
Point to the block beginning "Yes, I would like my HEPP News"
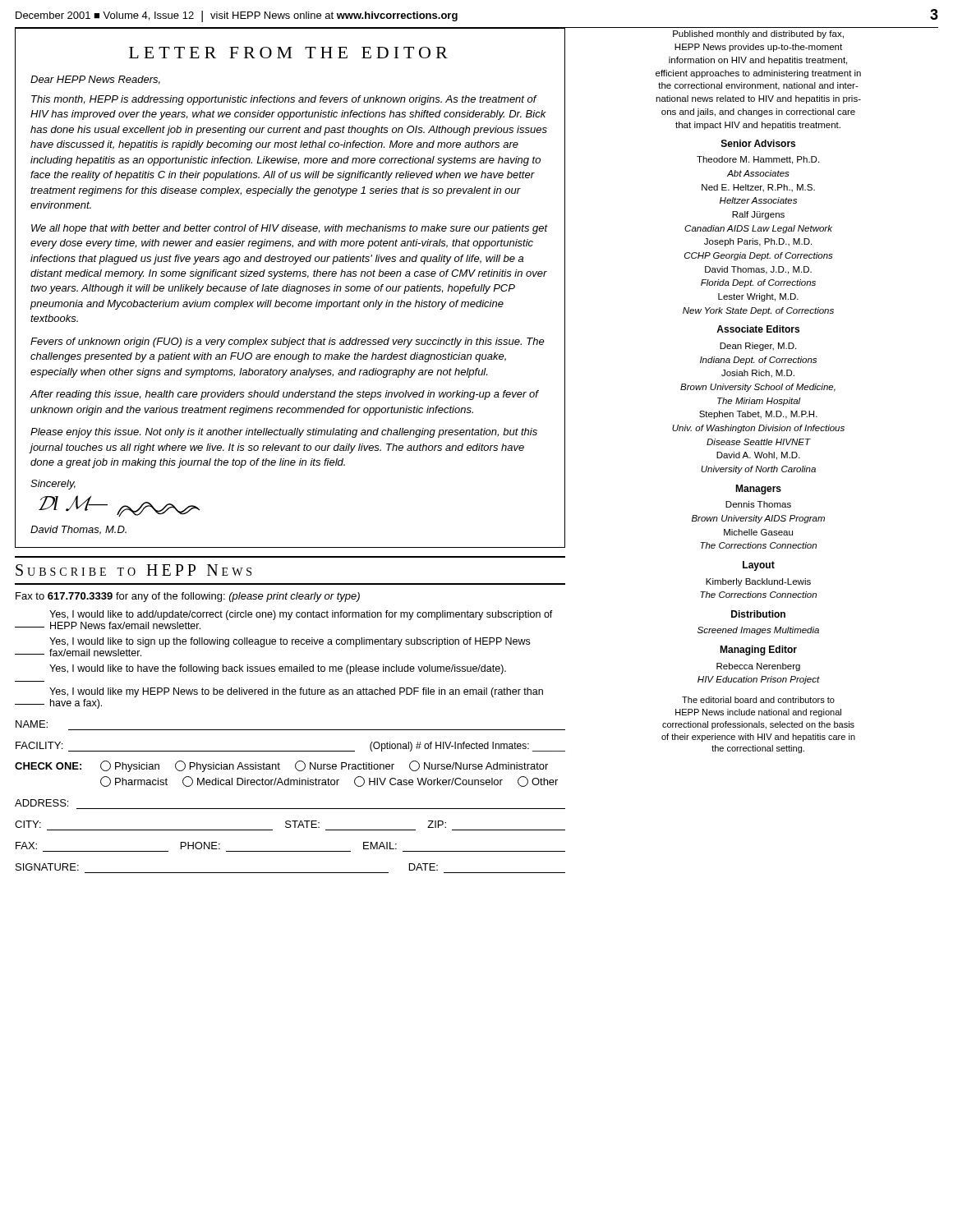pyautogui.click(x=290, y=697)
